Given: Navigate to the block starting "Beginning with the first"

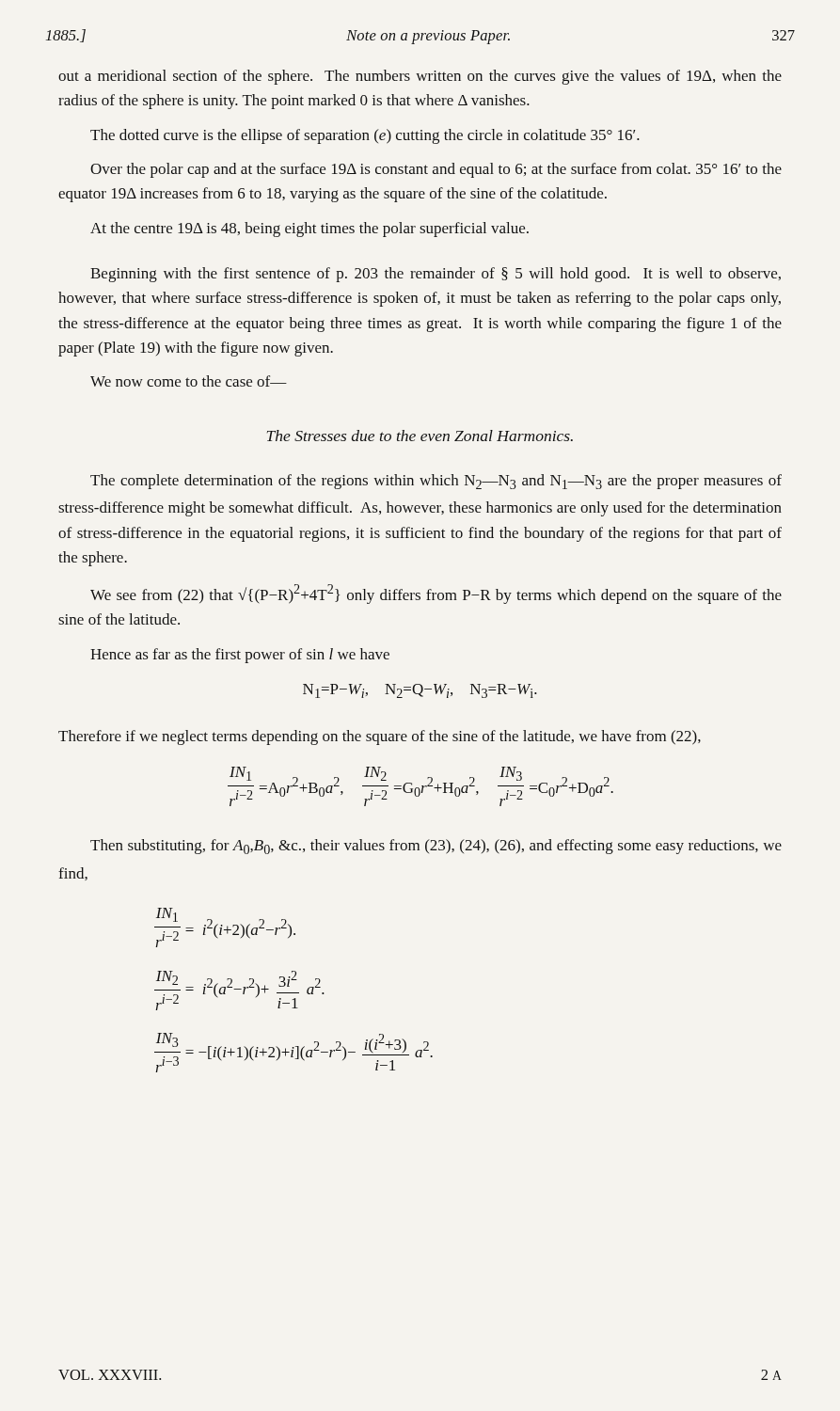Looking at the screenshot, I should point(420,311).
